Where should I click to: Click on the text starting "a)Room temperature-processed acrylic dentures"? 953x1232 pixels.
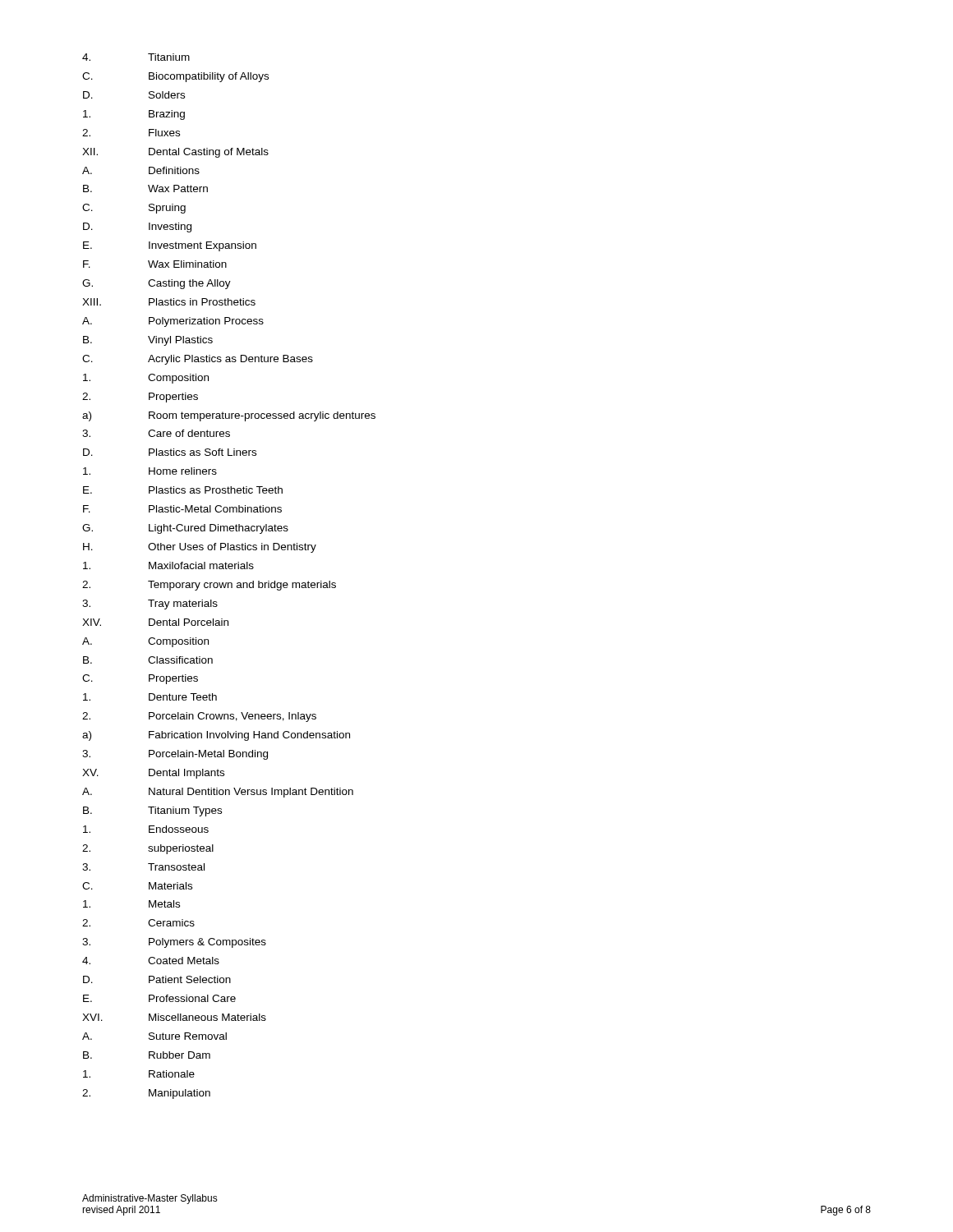click(x=229, y=416)
